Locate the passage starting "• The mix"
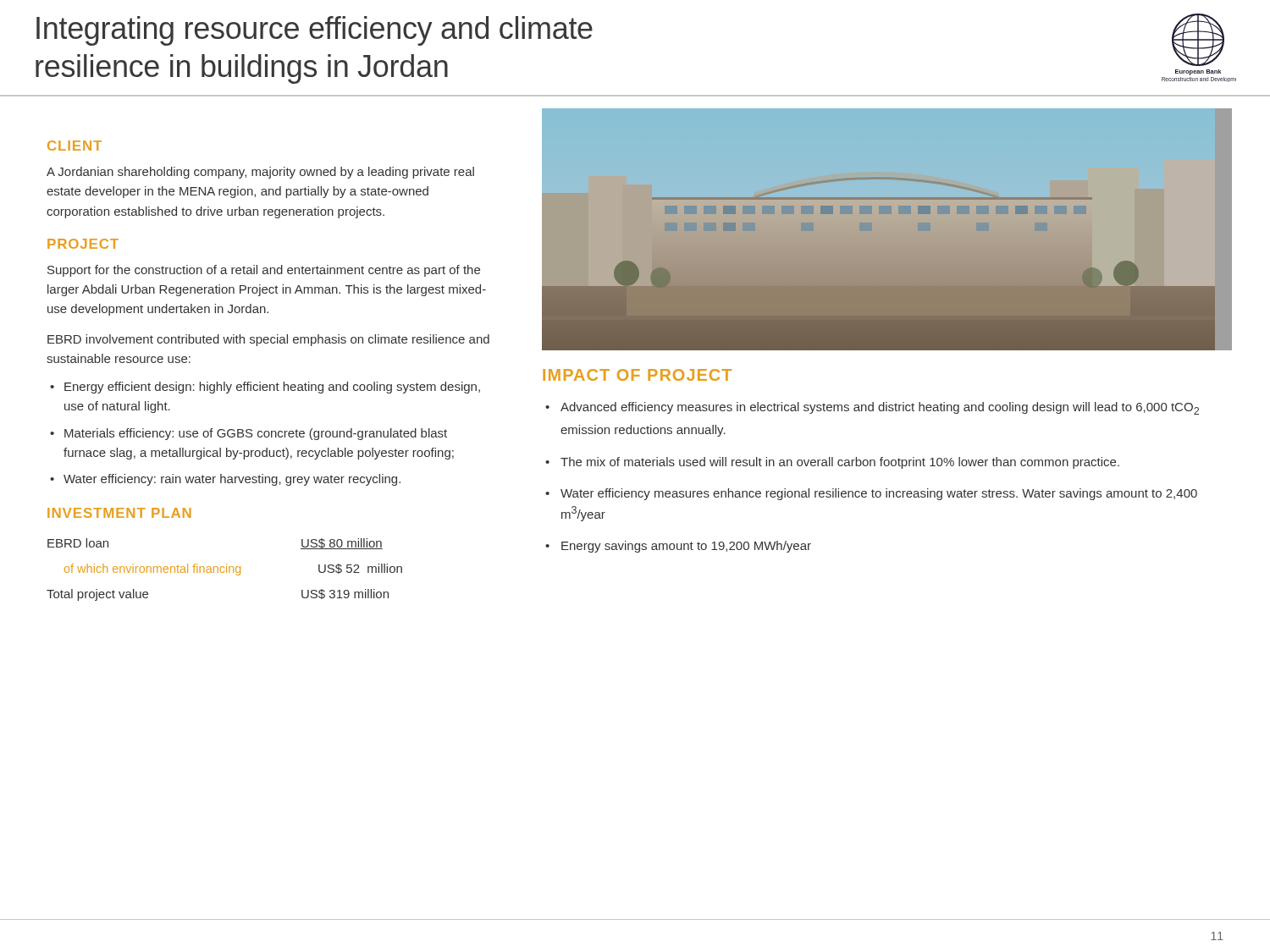This screenshot has width=1270, height=952. click(x=833, y=461)
